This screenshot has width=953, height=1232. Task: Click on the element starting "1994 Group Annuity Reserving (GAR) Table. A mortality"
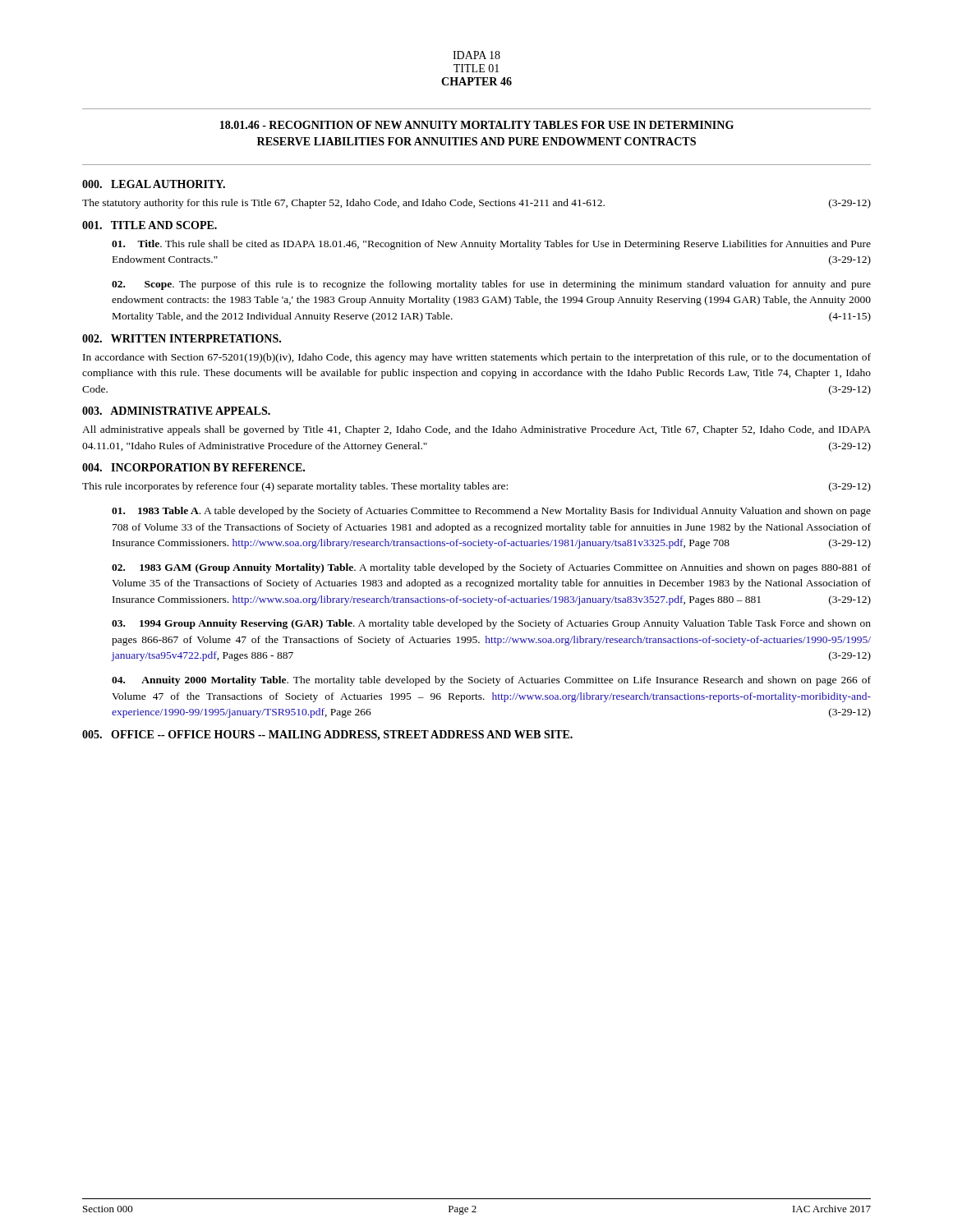tap(491, 640)
